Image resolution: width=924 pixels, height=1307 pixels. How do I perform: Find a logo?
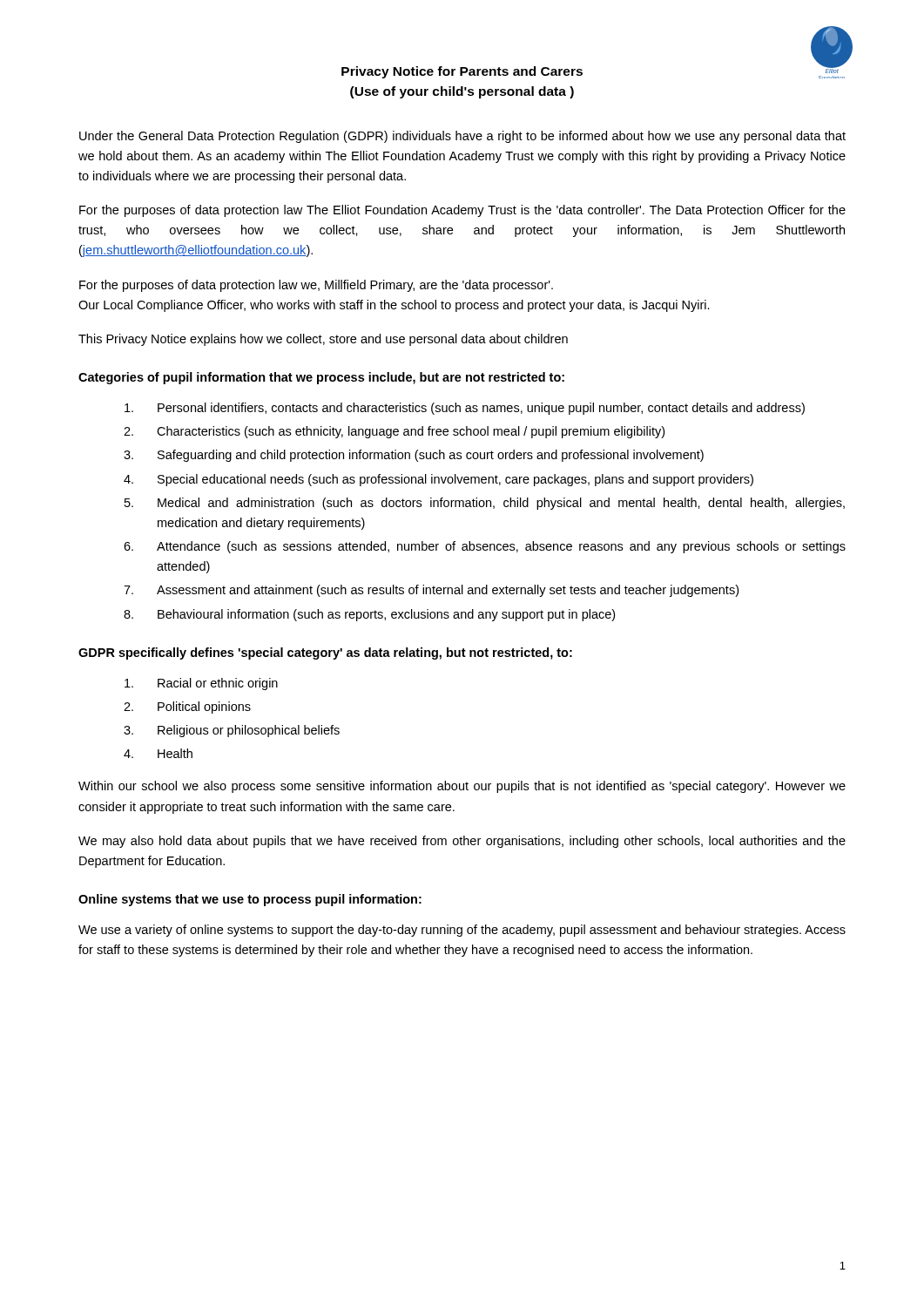(832, 51)
